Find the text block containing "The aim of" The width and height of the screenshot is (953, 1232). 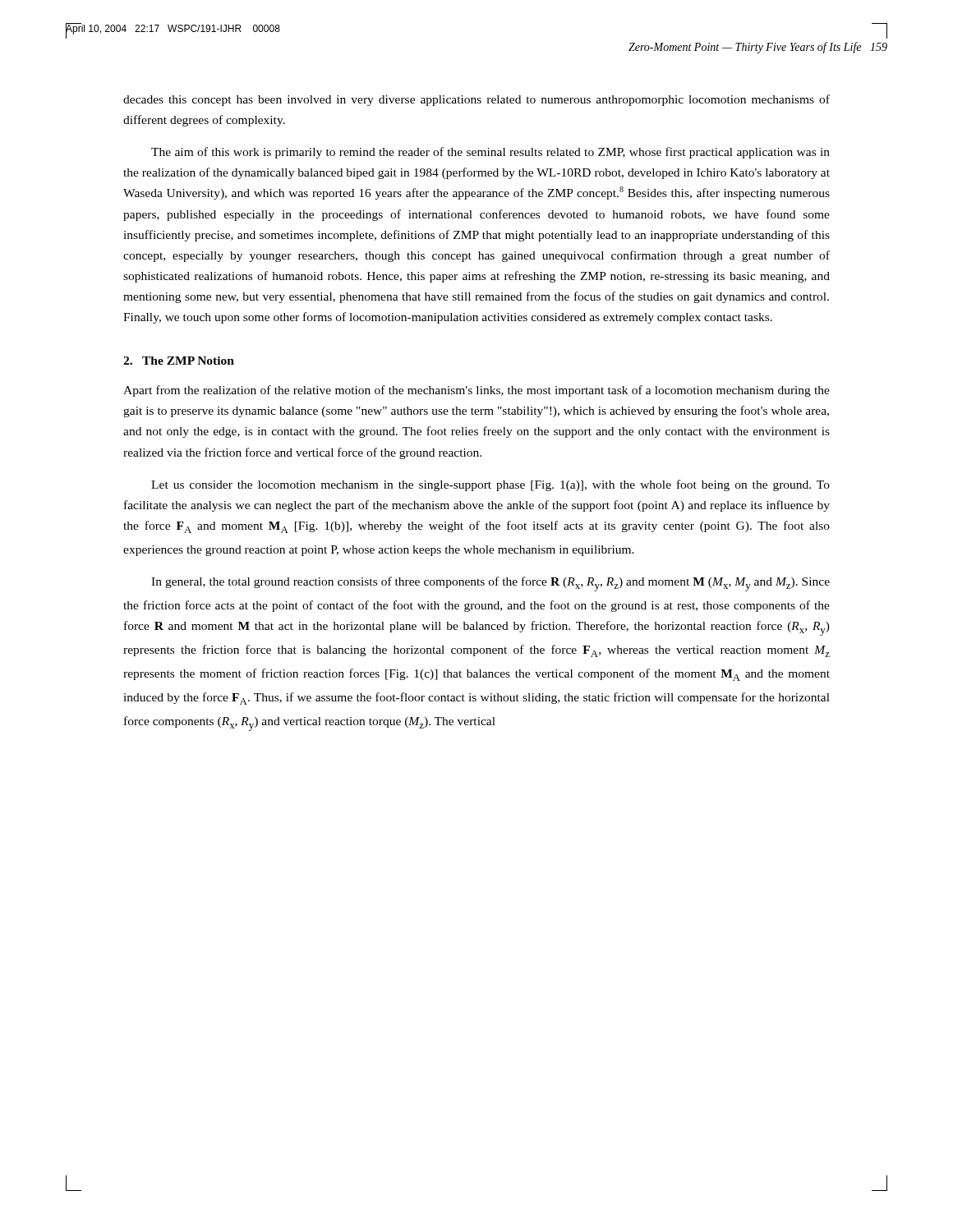tap(476, 234)
